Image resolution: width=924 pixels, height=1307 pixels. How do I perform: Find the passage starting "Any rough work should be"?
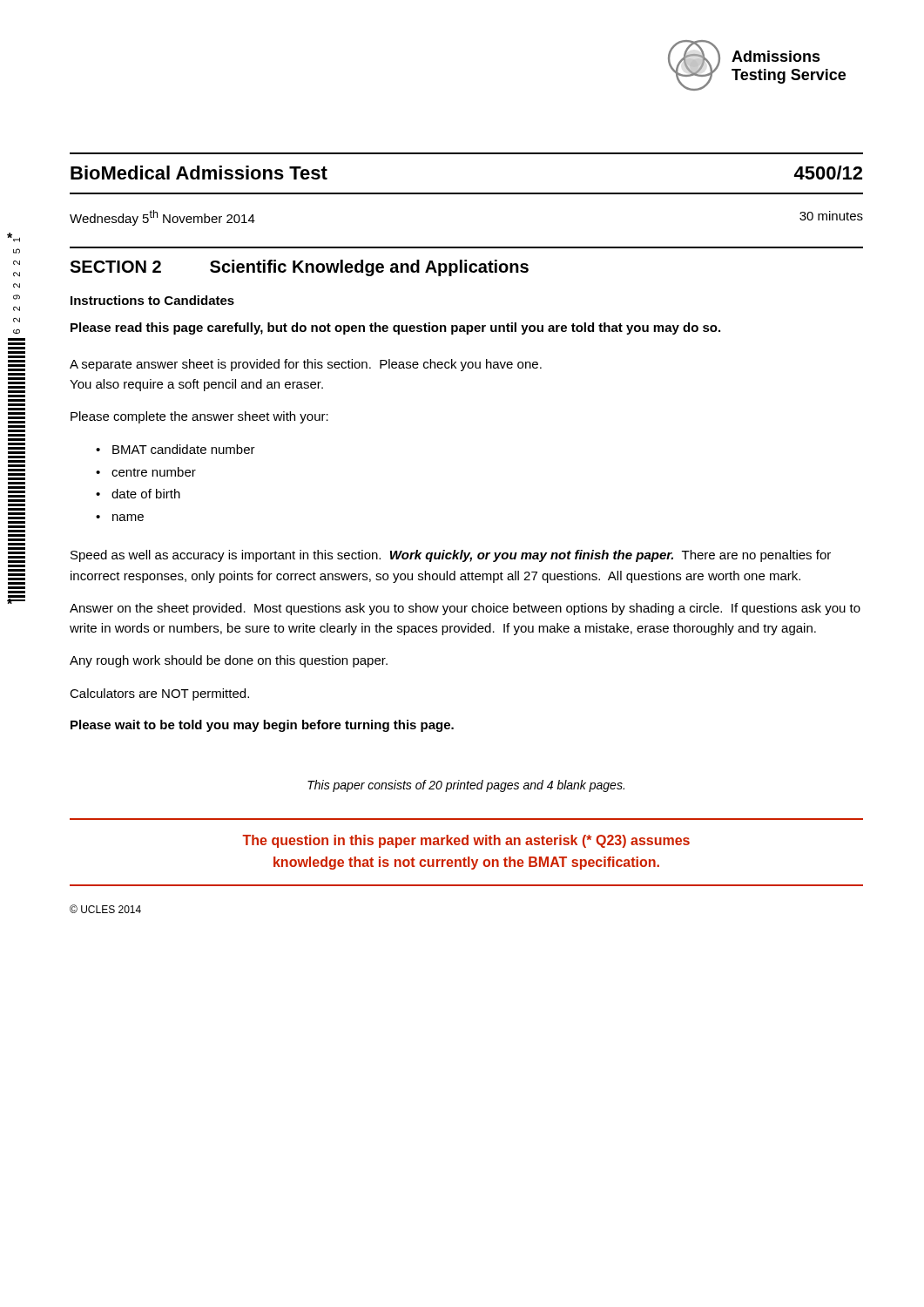coord(229,660)
